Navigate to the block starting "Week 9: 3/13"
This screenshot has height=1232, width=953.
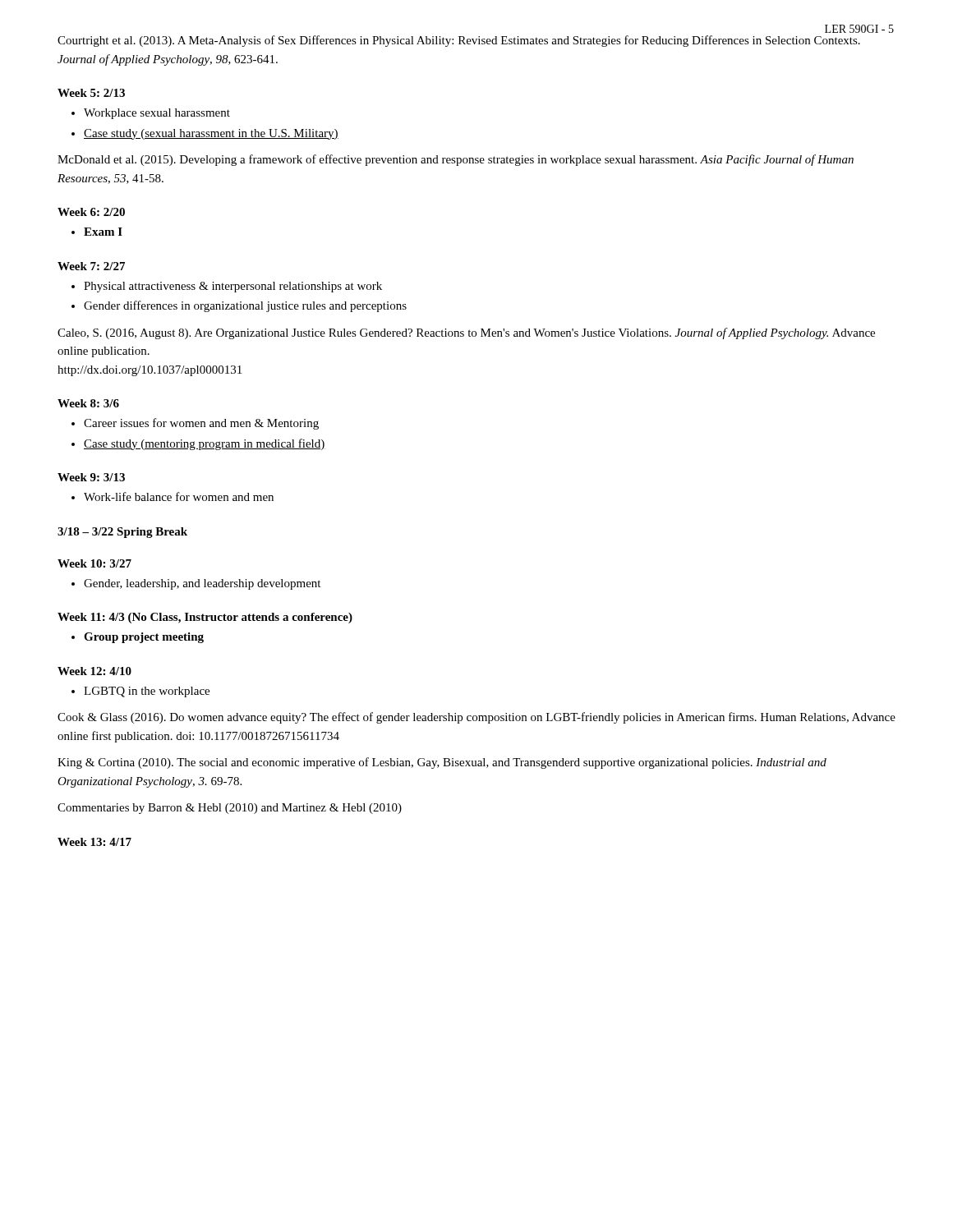91,477
